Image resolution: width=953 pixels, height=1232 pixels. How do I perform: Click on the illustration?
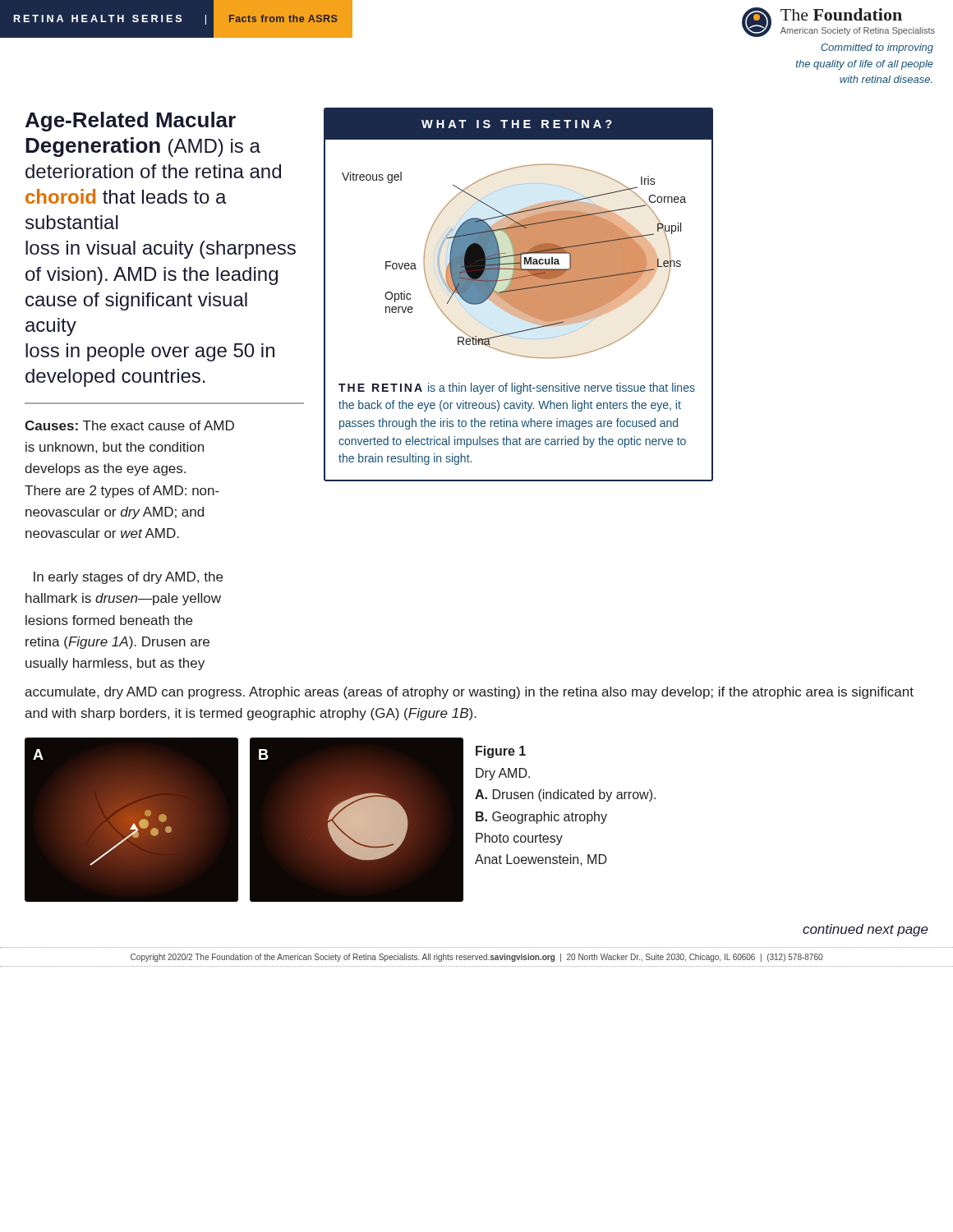tap(518, 294)
